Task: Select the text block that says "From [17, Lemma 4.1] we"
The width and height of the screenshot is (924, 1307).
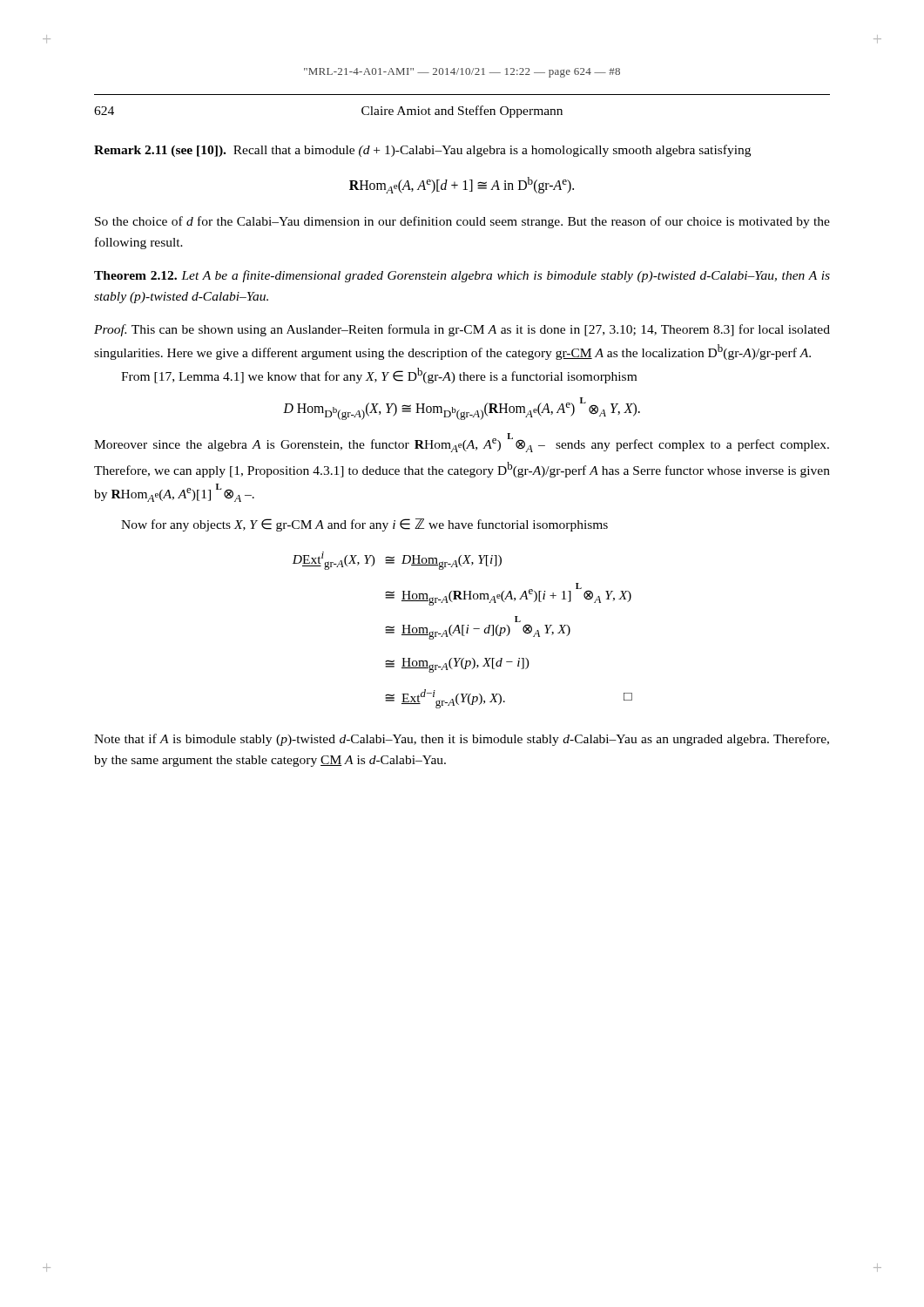Action: (x=379, y=375)
